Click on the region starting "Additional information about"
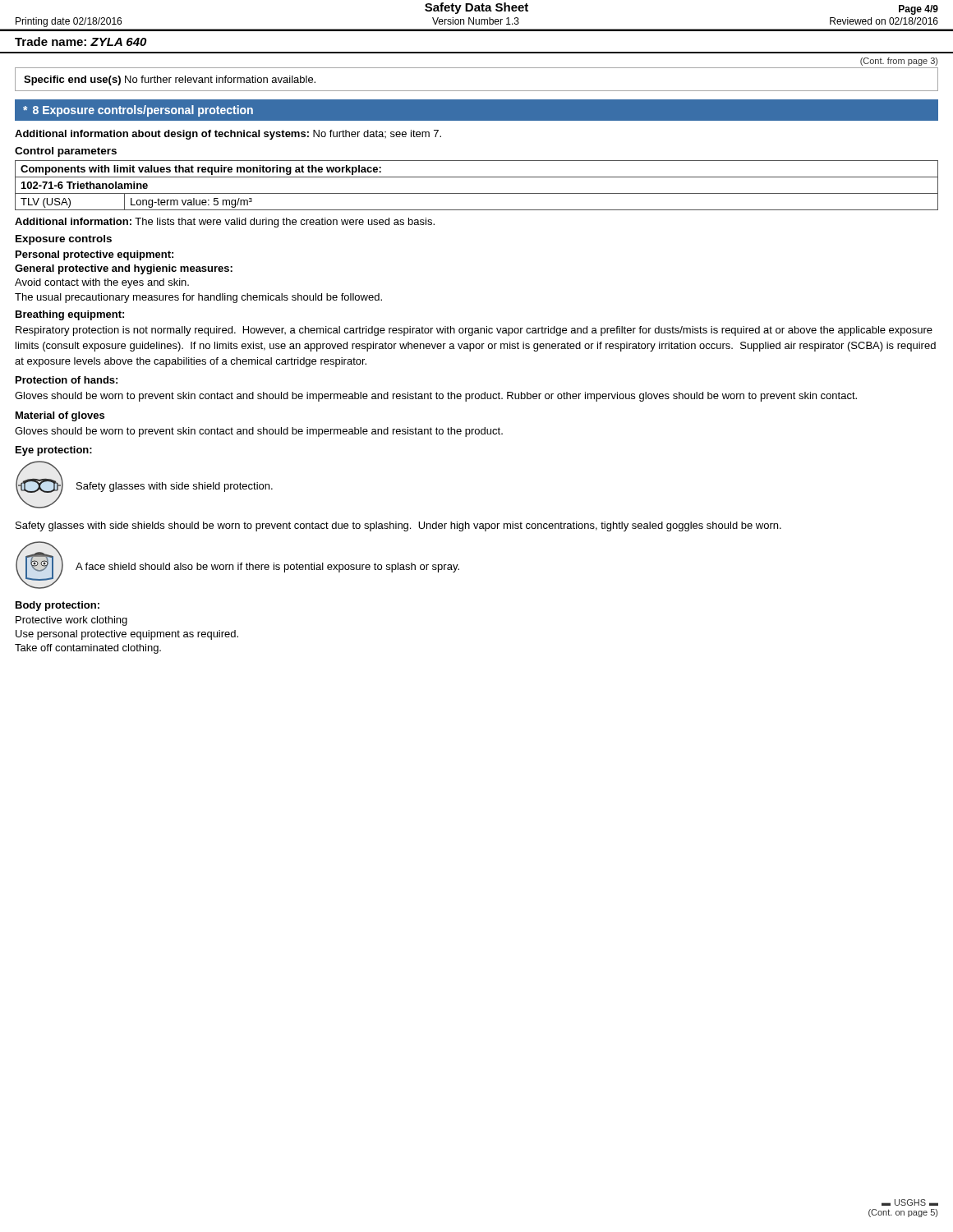Viewport: 953px width, 1232px height. tap(228, 133)
